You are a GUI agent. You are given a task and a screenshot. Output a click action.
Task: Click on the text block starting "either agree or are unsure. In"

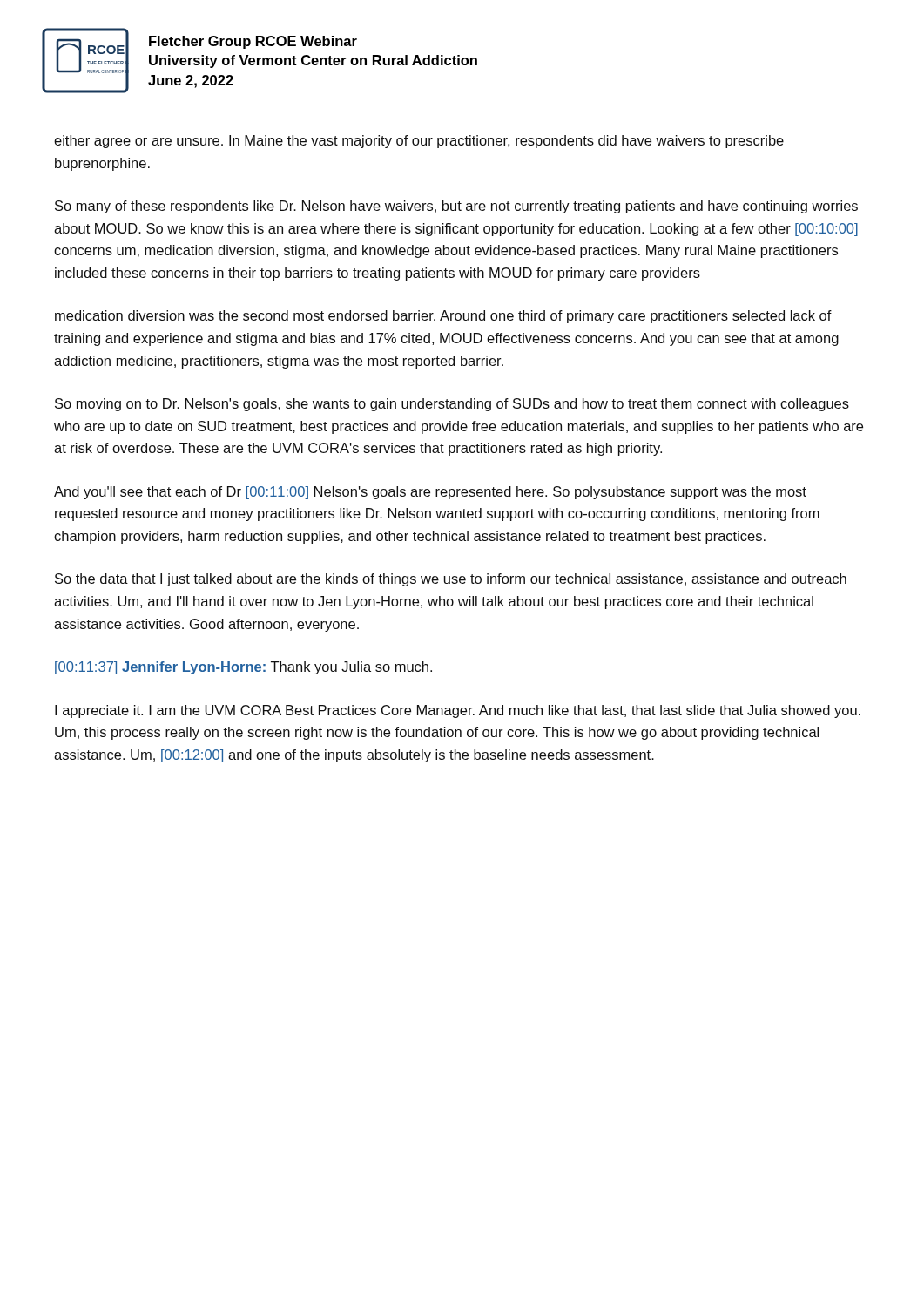tap(419, 151)
